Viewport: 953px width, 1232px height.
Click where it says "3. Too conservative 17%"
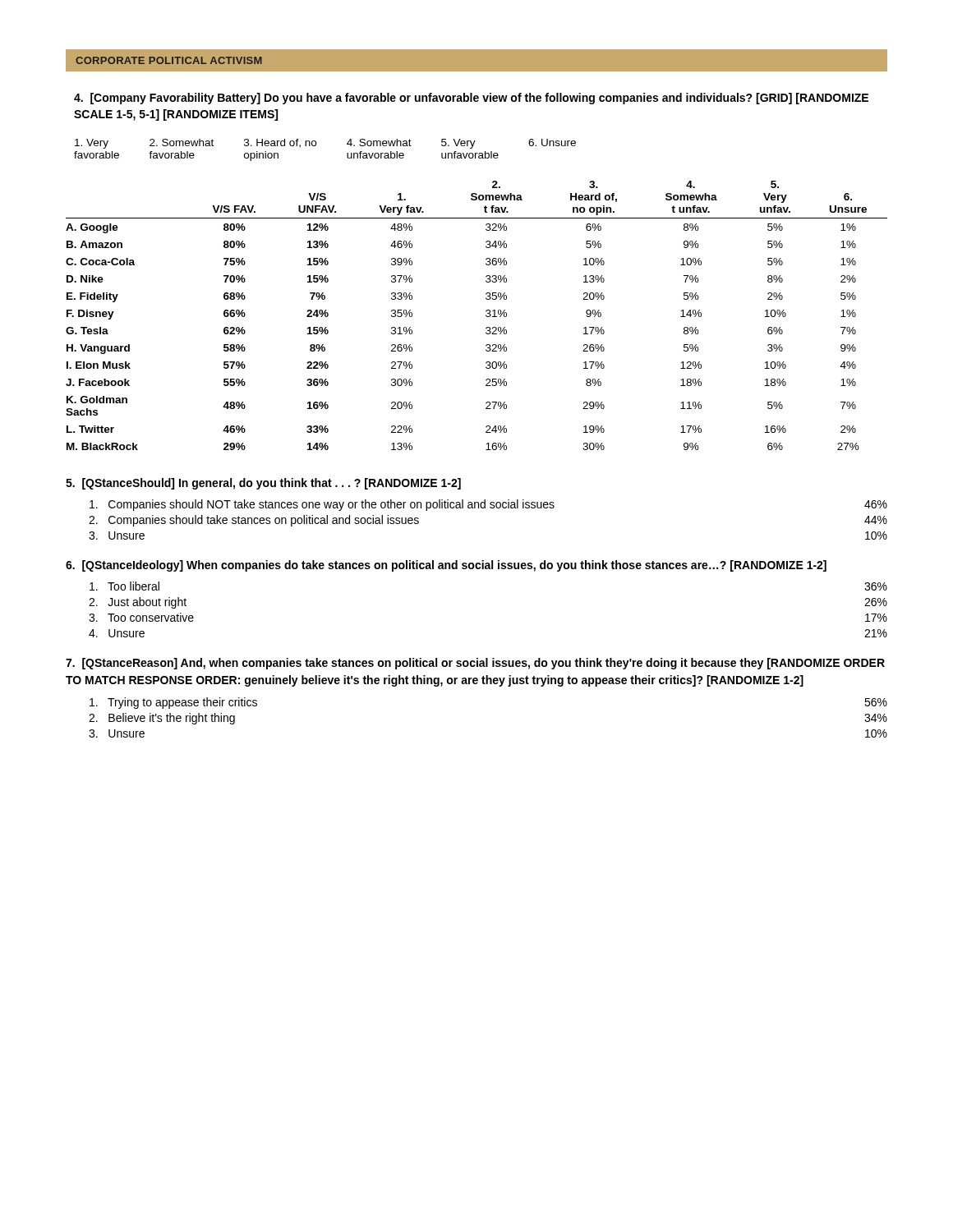[x=151, y=618]
